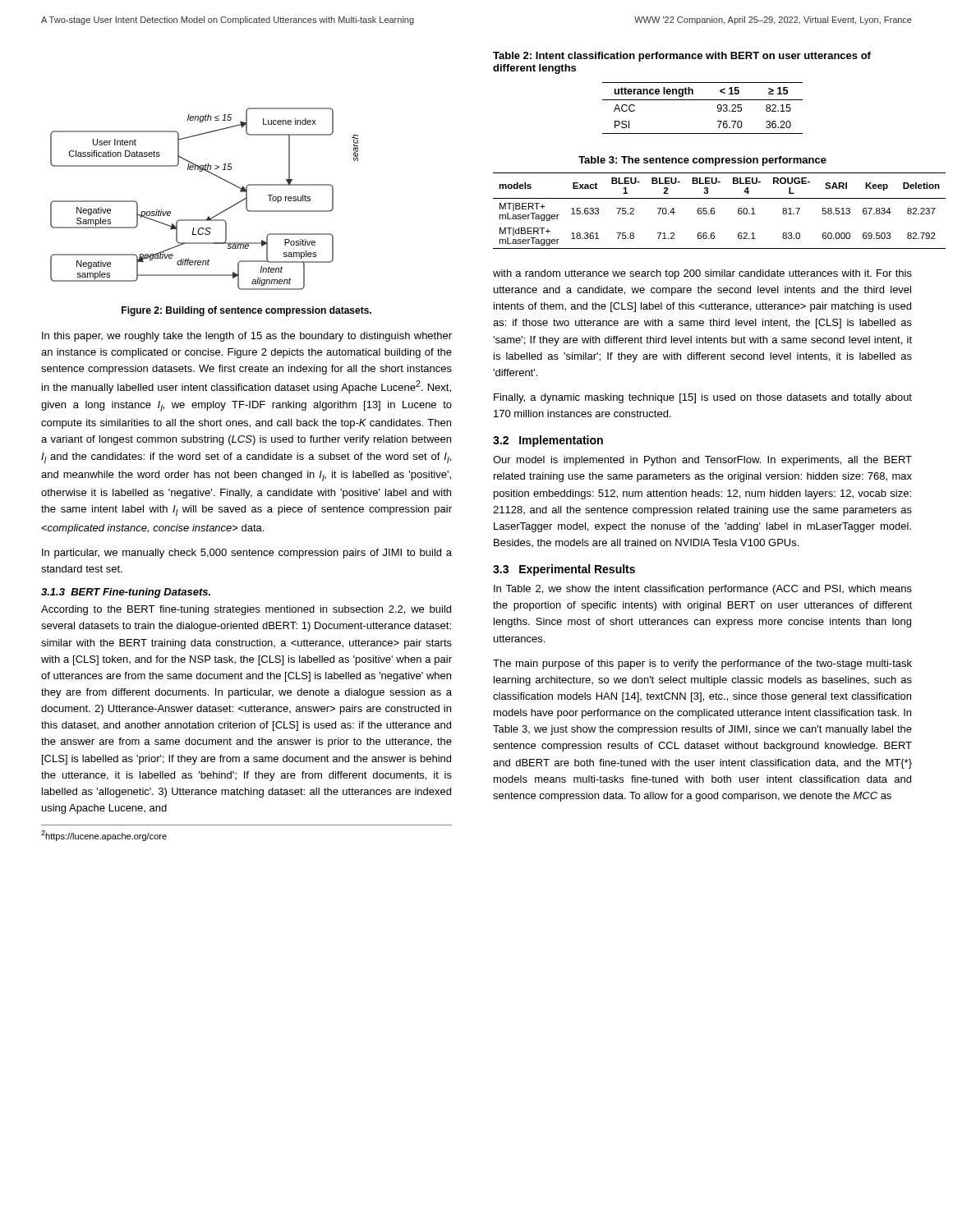Locate the footnote
This screenshot has height=1232, width=953.
[x=104, y=835]
